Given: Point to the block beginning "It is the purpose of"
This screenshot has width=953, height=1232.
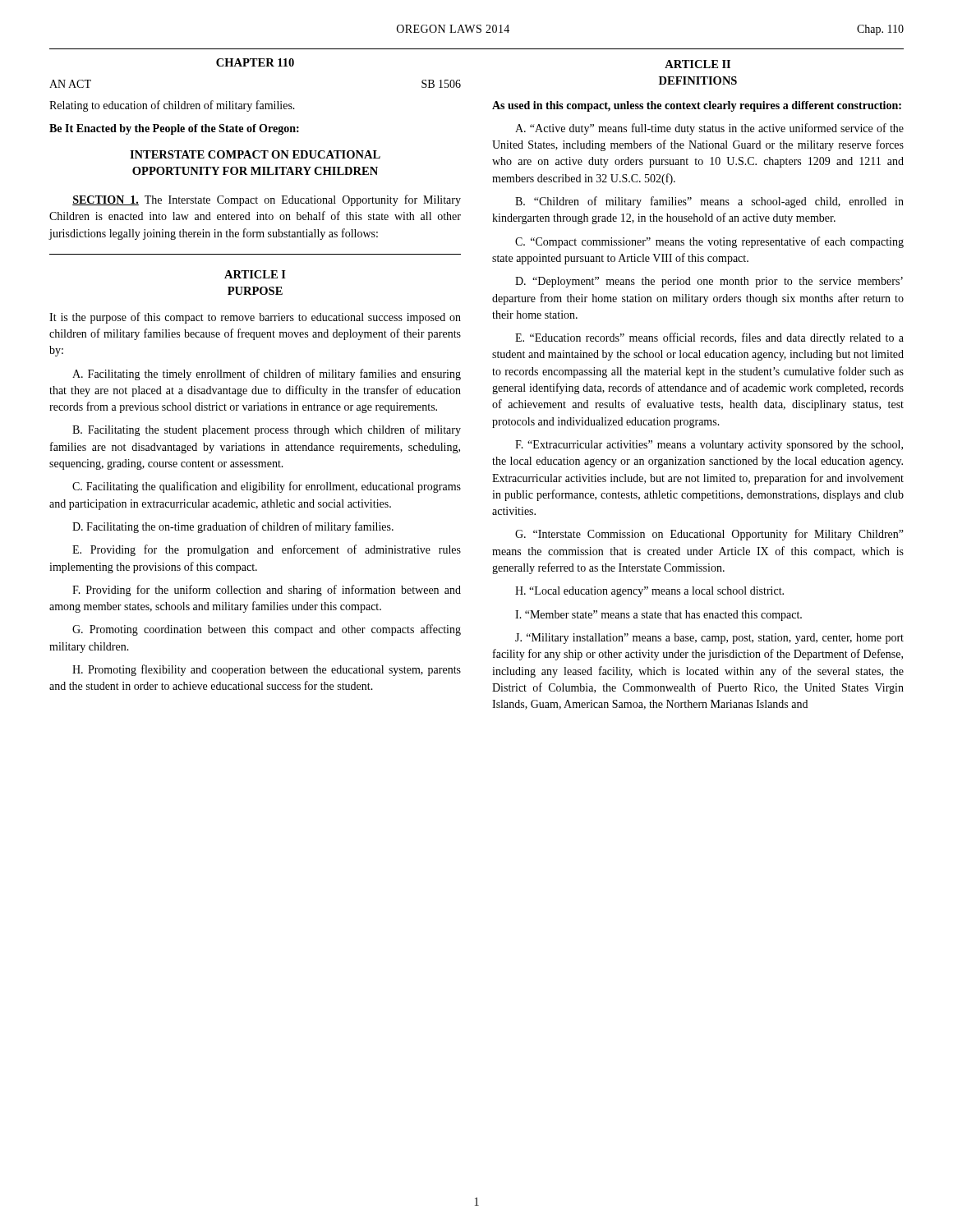Looking at the screenshot, I should (255, 334).
